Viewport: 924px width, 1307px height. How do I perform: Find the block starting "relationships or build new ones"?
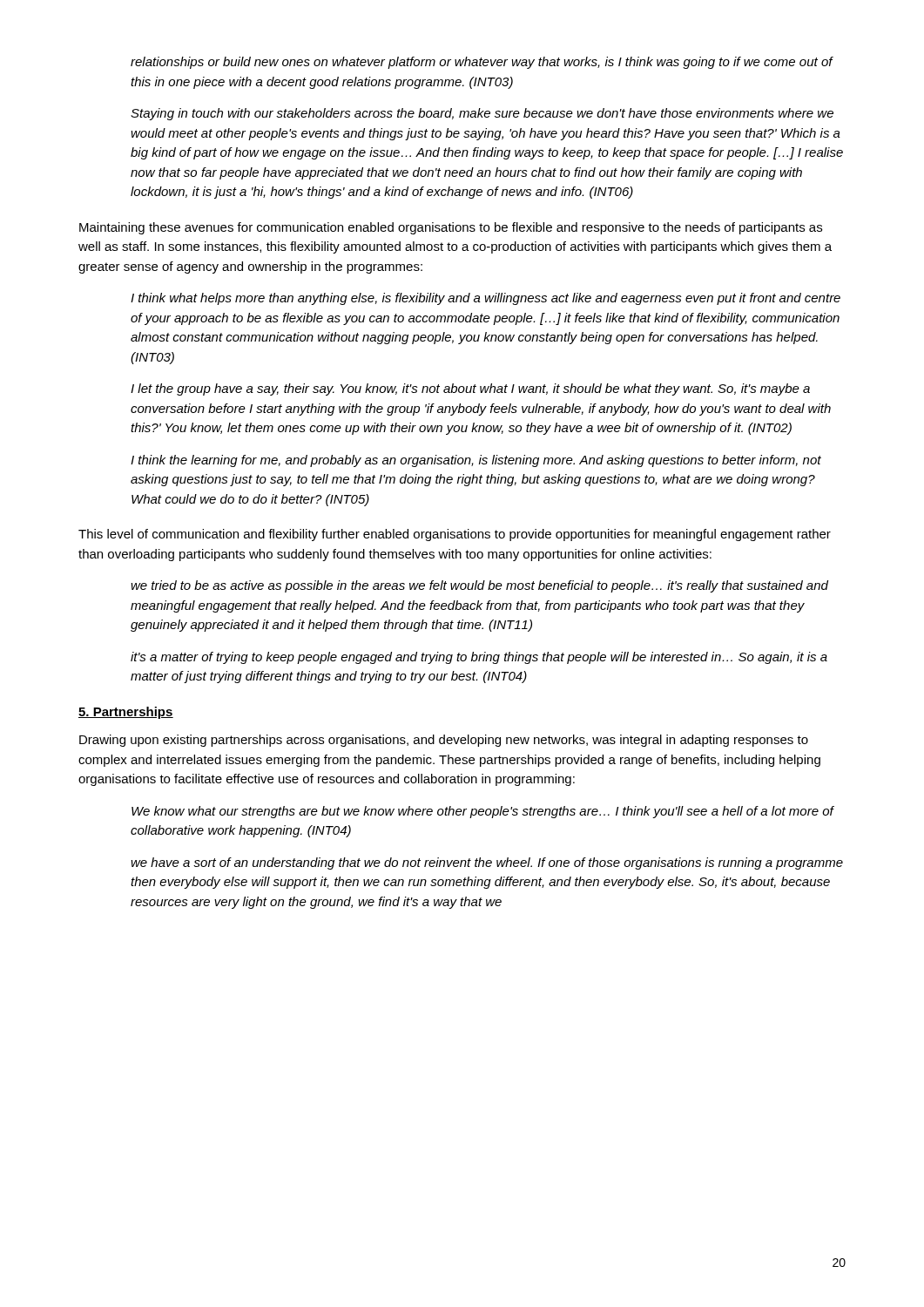(x=481, y=71)
